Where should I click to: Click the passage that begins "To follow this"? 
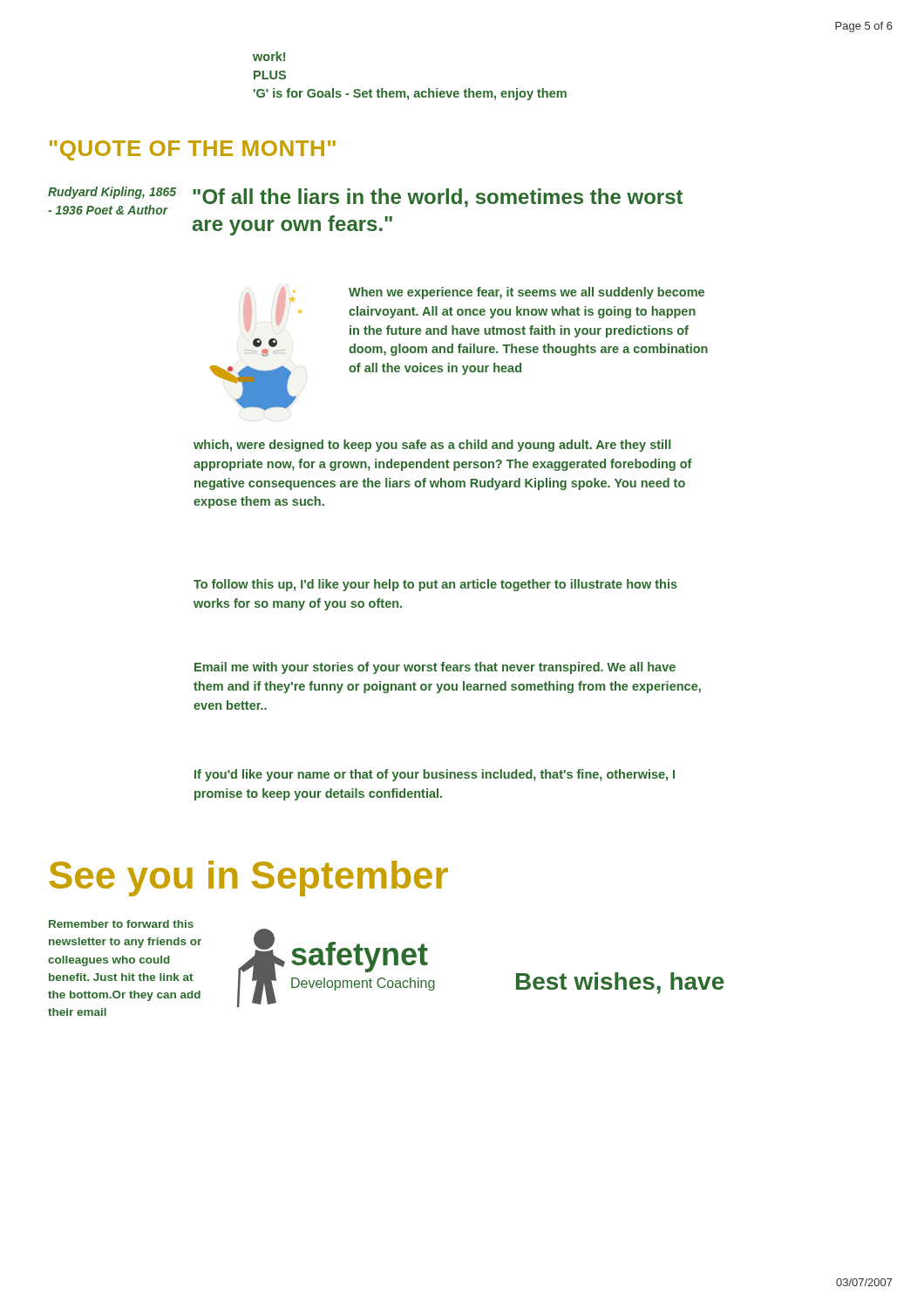pos(435,594)
